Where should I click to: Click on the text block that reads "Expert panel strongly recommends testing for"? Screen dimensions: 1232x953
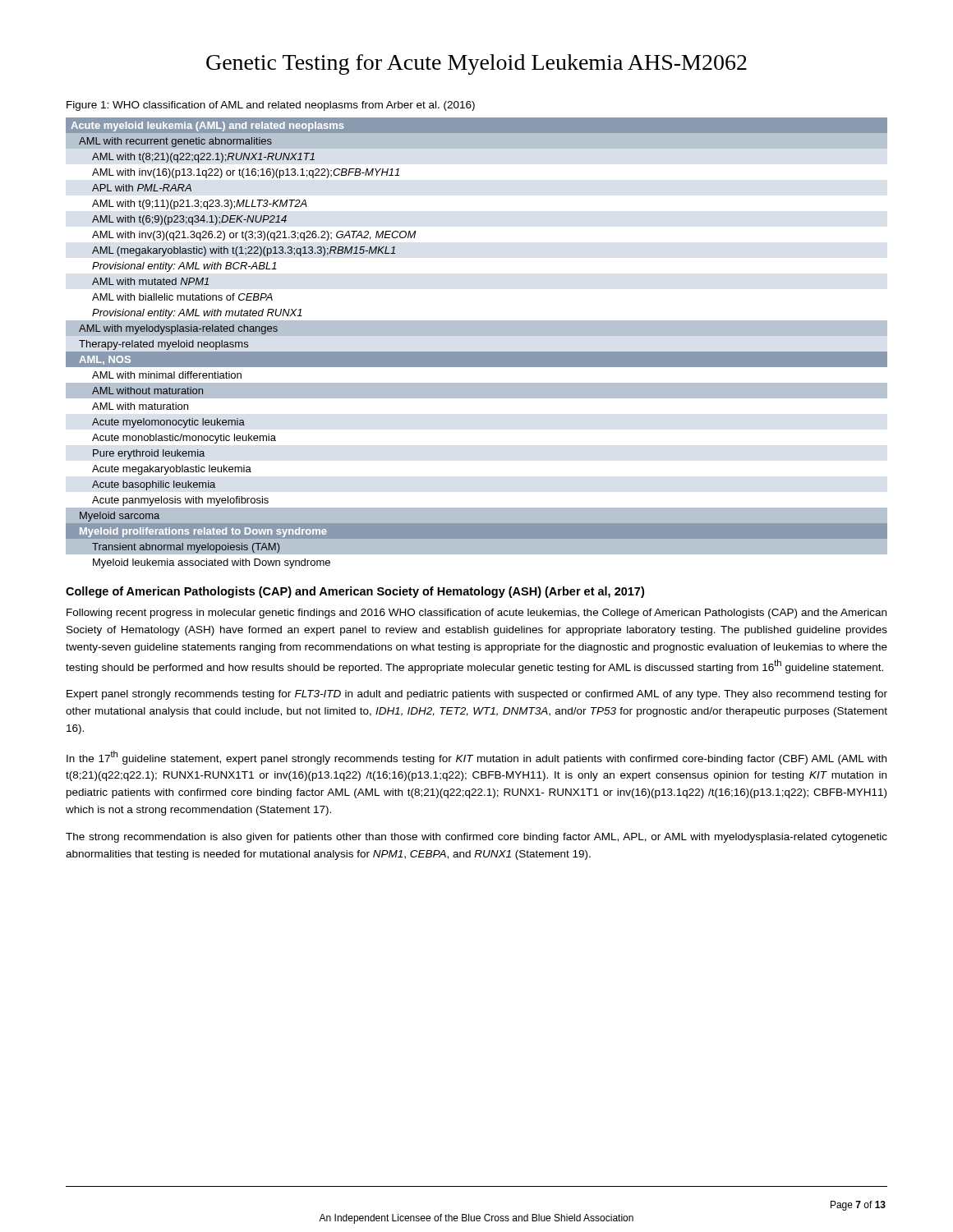(476, 711)
